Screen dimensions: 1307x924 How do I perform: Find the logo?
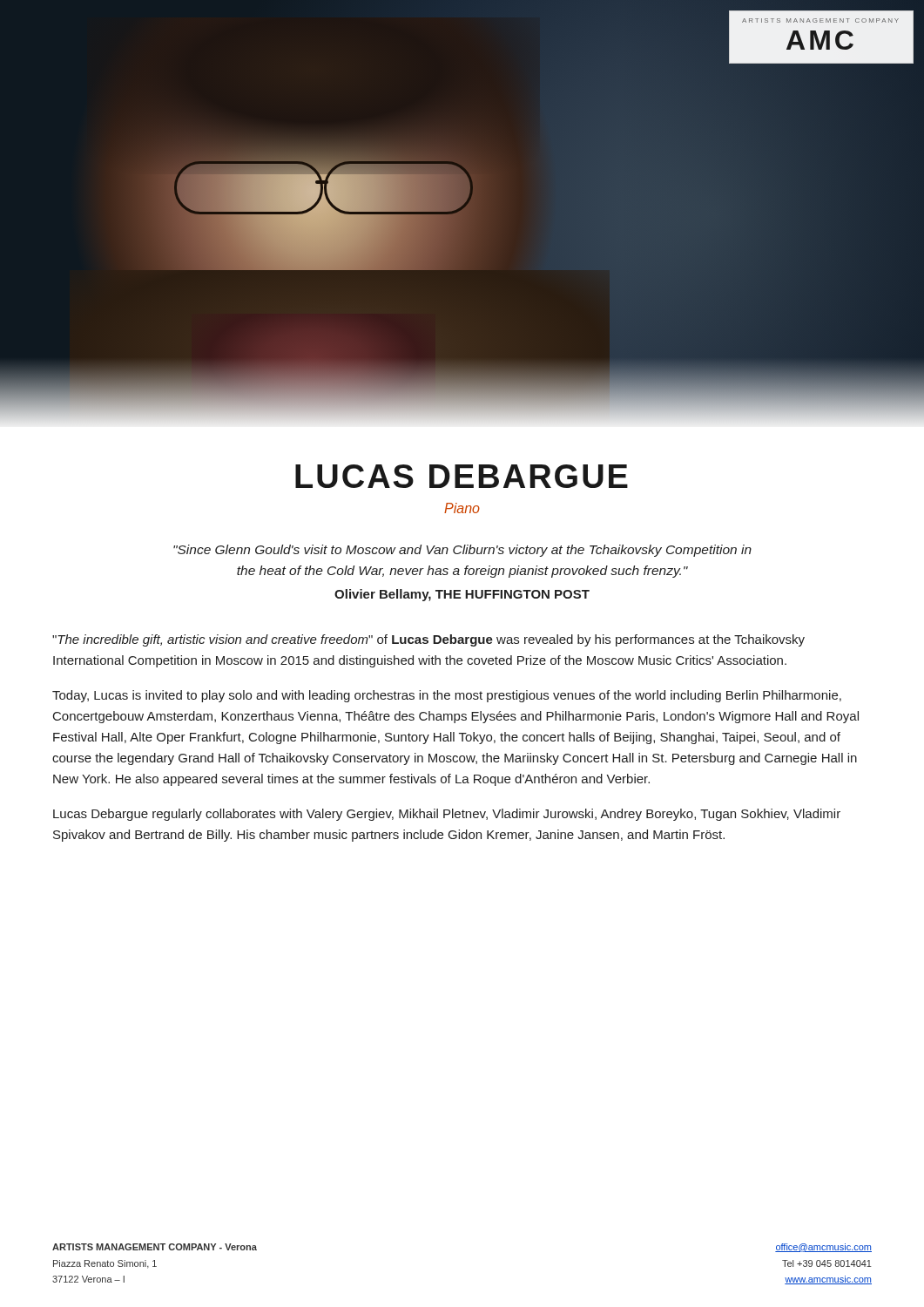(821, 37)
